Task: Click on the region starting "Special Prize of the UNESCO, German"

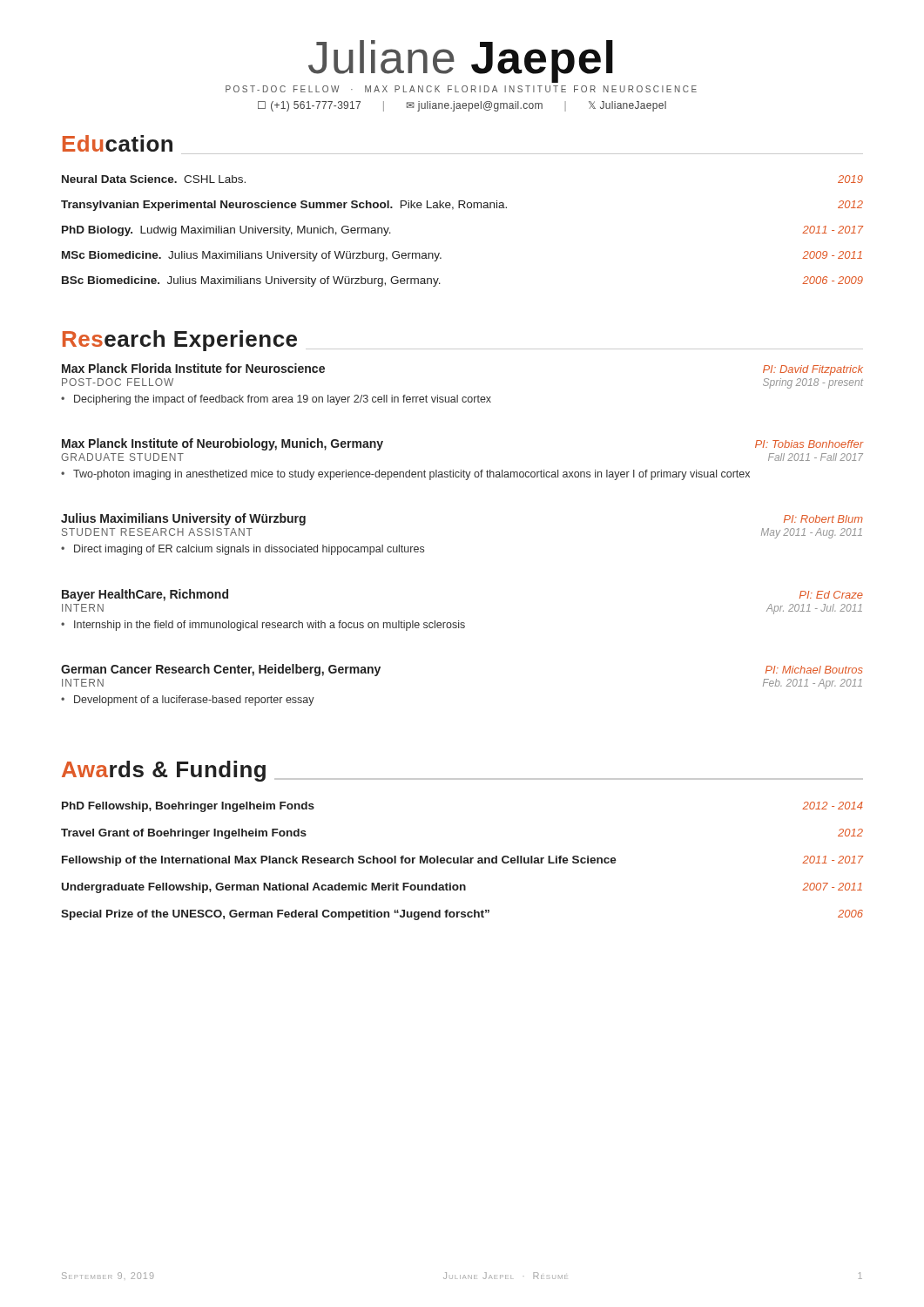Action: [x=462, y=913]
